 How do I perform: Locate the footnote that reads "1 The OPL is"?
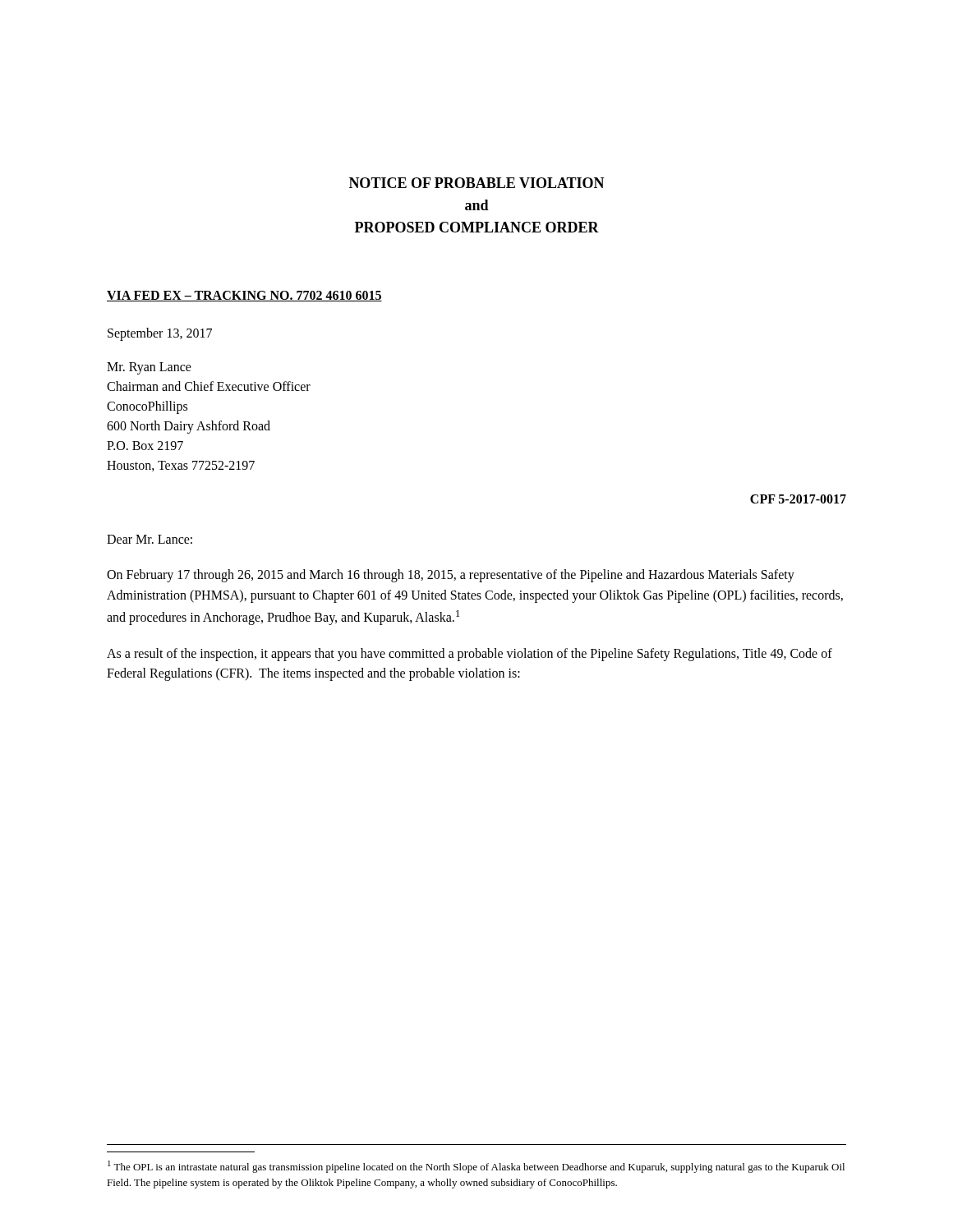[x=476, y=1173]
